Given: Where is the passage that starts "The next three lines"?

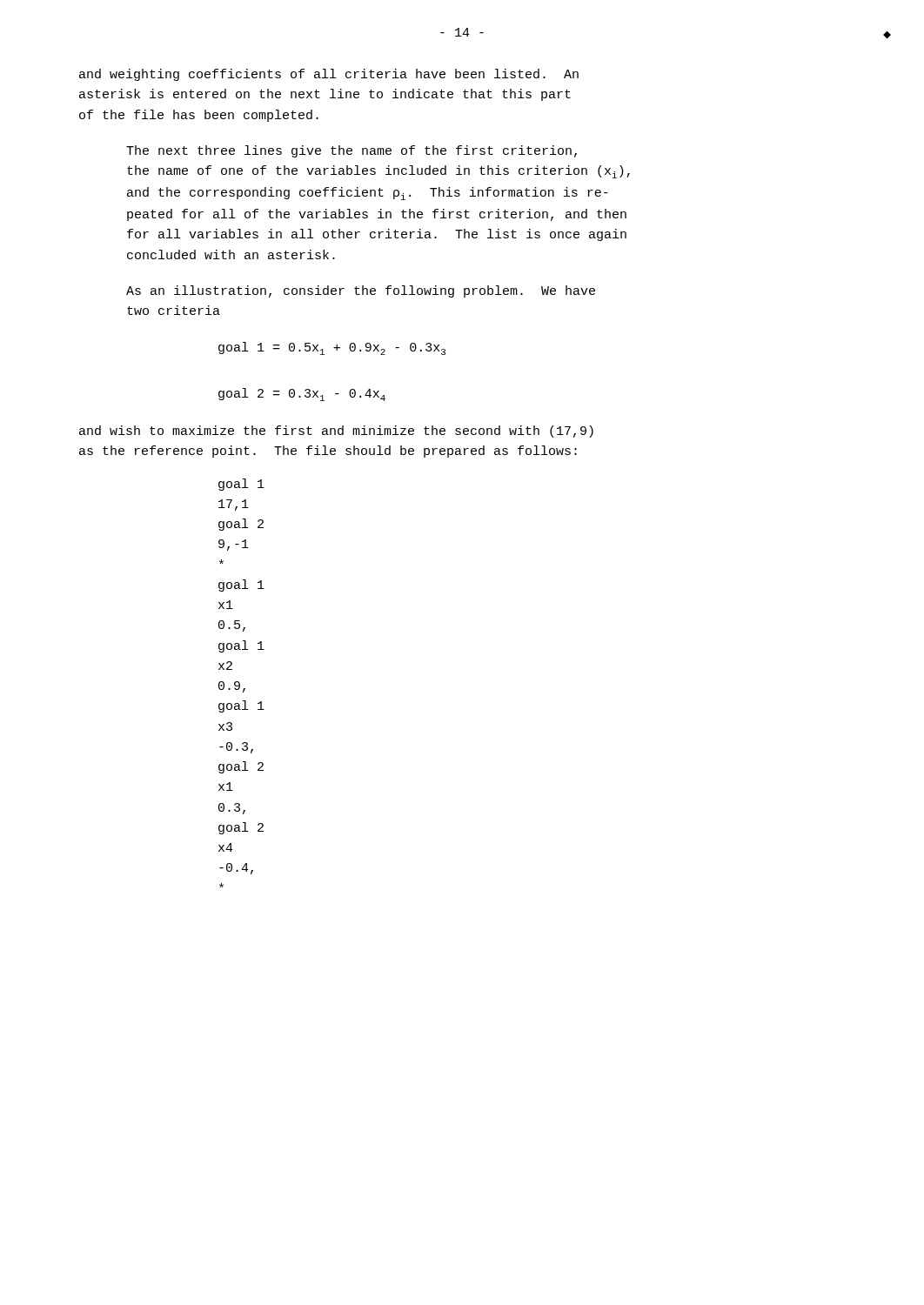Looking at the screenshot, I should pyautogui.click(x=380, y=204).
